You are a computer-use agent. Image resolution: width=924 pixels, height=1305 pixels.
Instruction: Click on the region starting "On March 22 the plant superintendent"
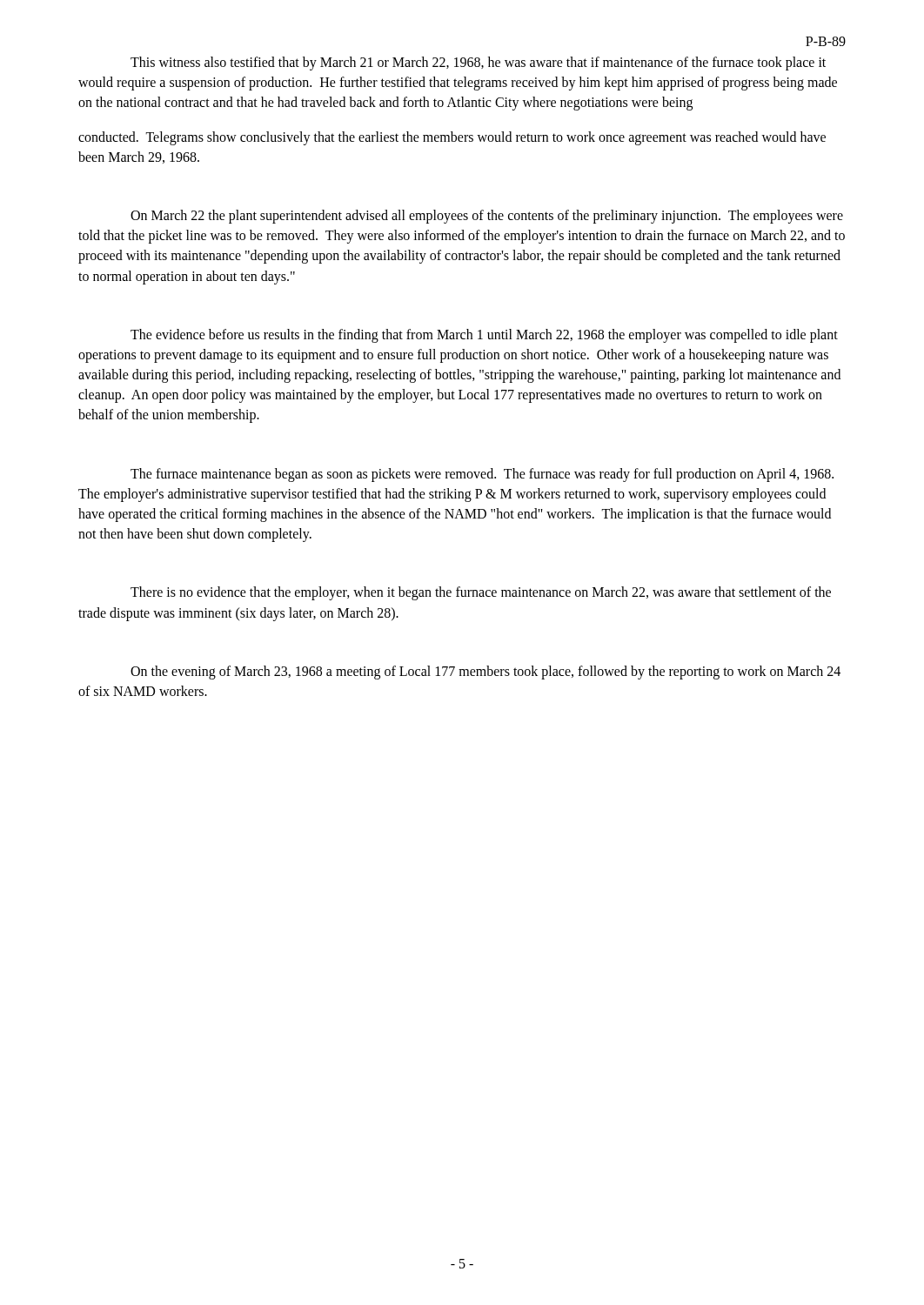pos(462,246)
